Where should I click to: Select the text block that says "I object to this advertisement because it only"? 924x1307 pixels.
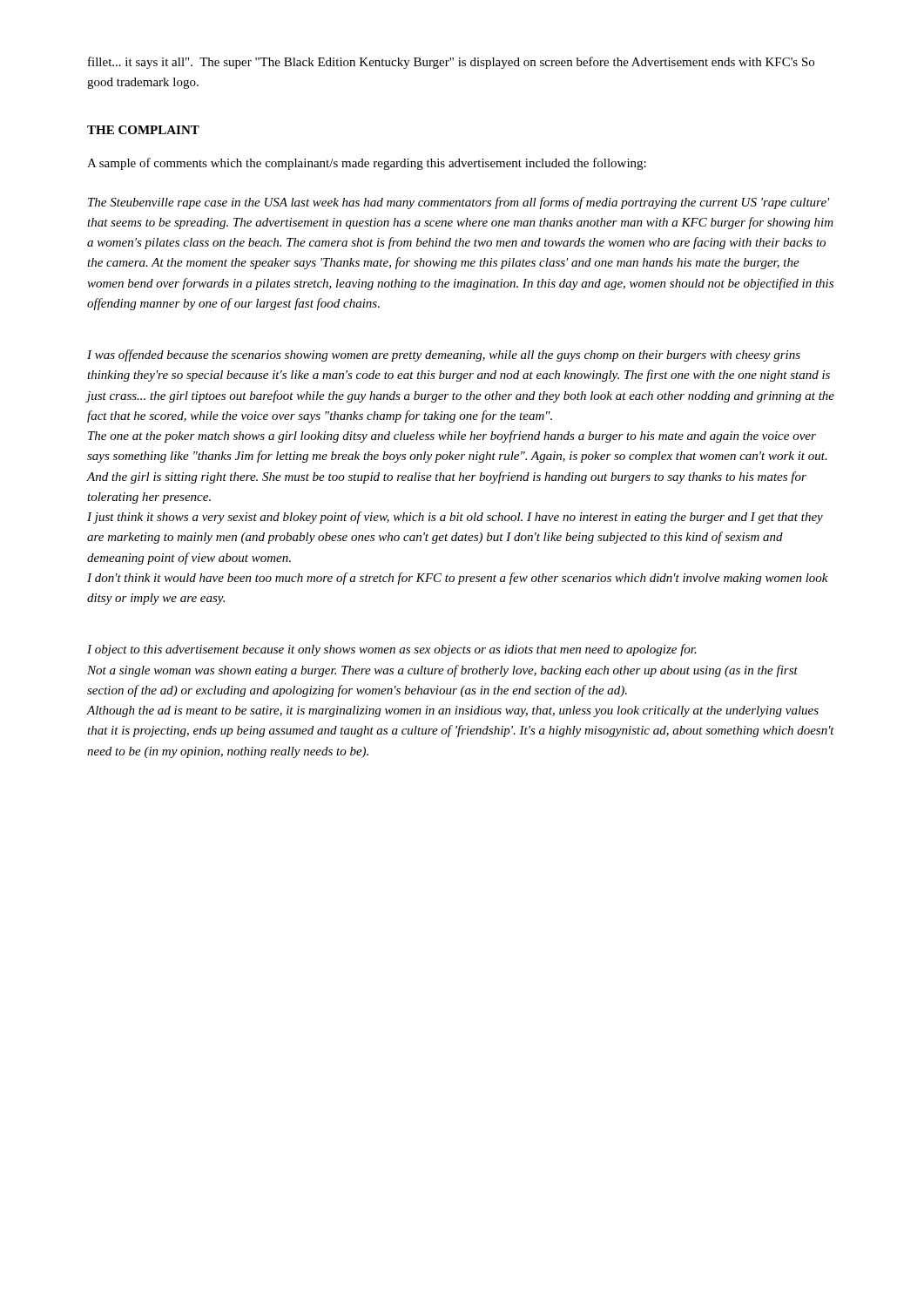tap(461, 700)
